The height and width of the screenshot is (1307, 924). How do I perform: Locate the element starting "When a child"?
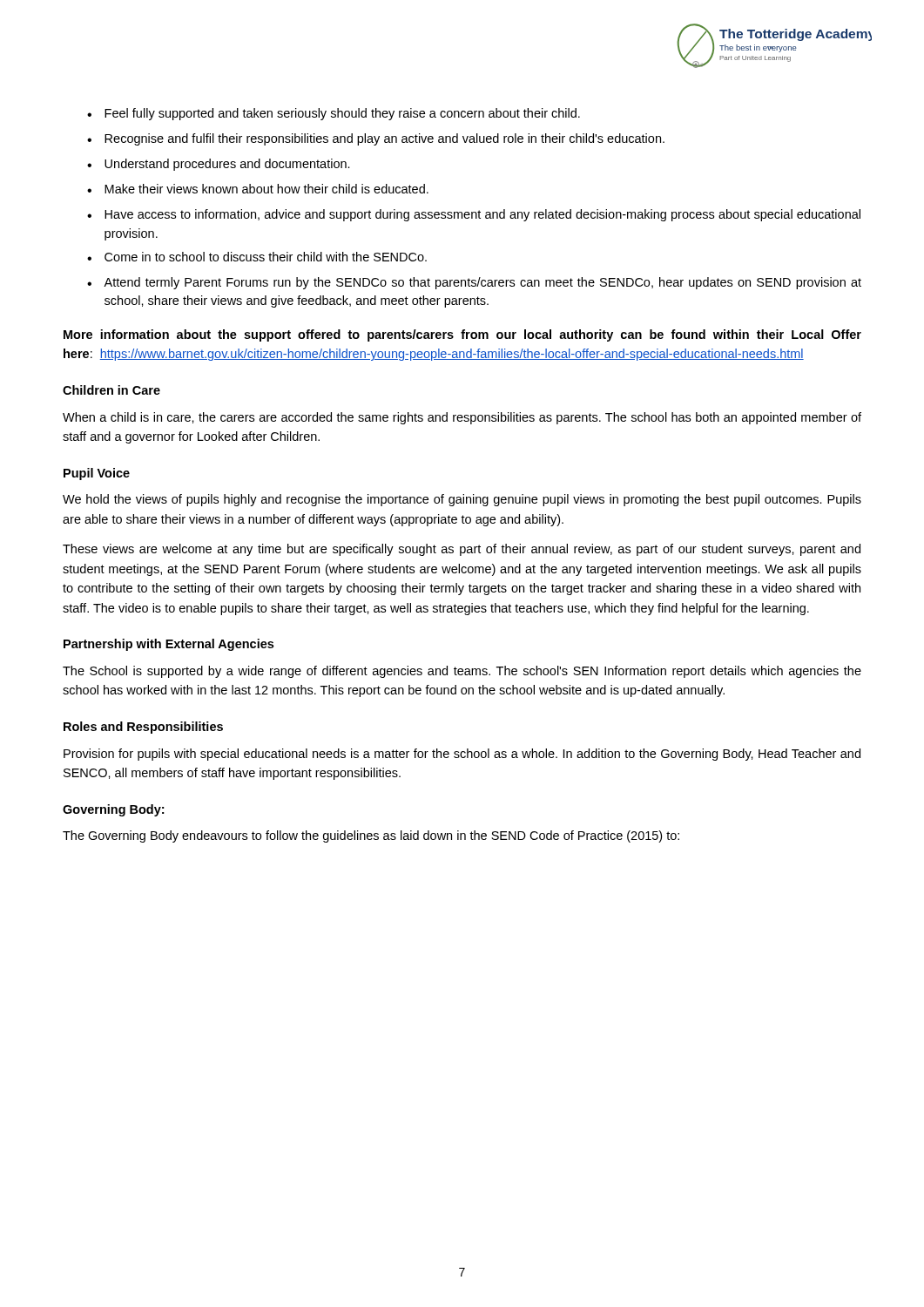click(462, 427)
